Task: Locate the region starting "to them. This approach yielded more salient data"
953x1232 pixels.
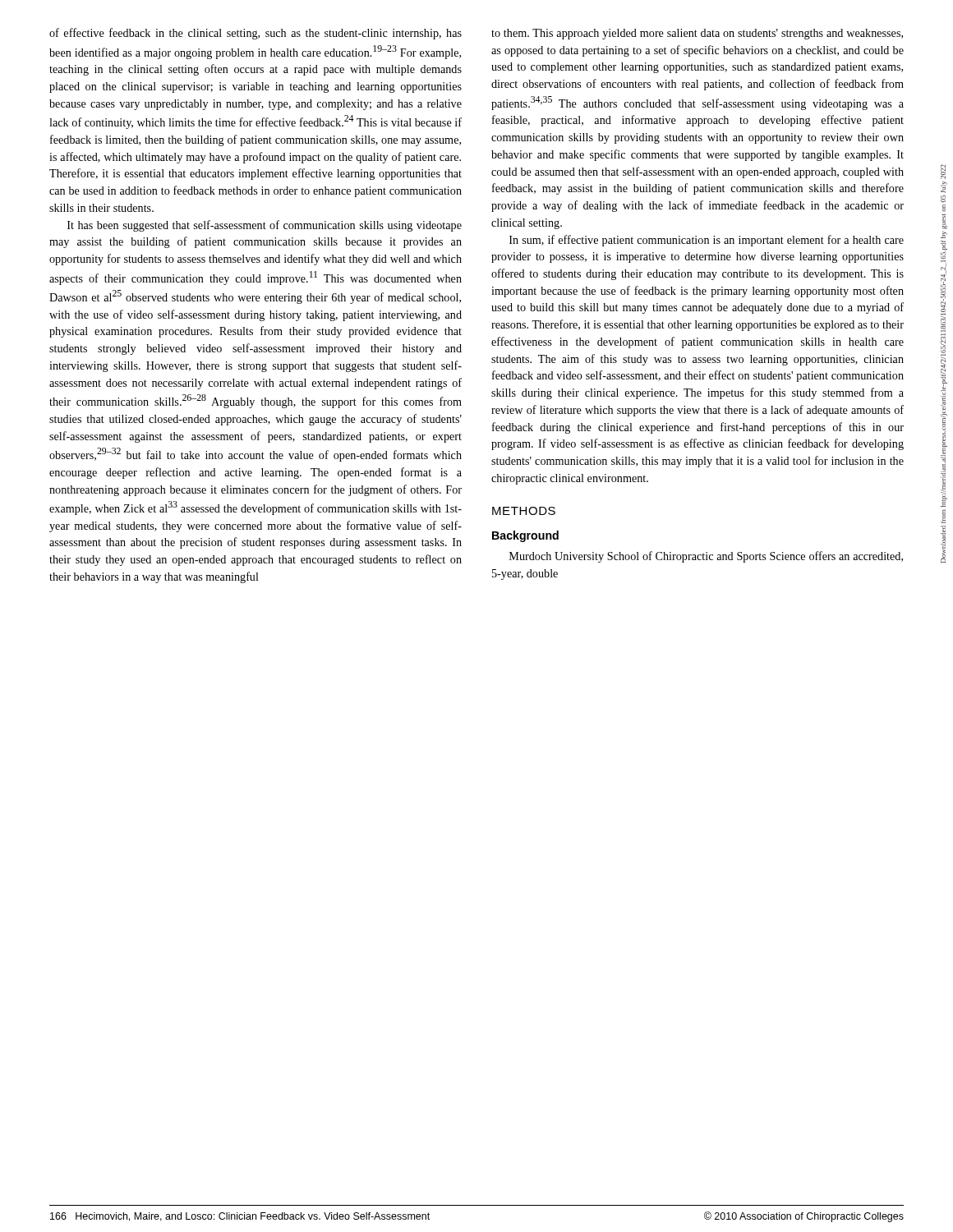Action: pos(698,128)
